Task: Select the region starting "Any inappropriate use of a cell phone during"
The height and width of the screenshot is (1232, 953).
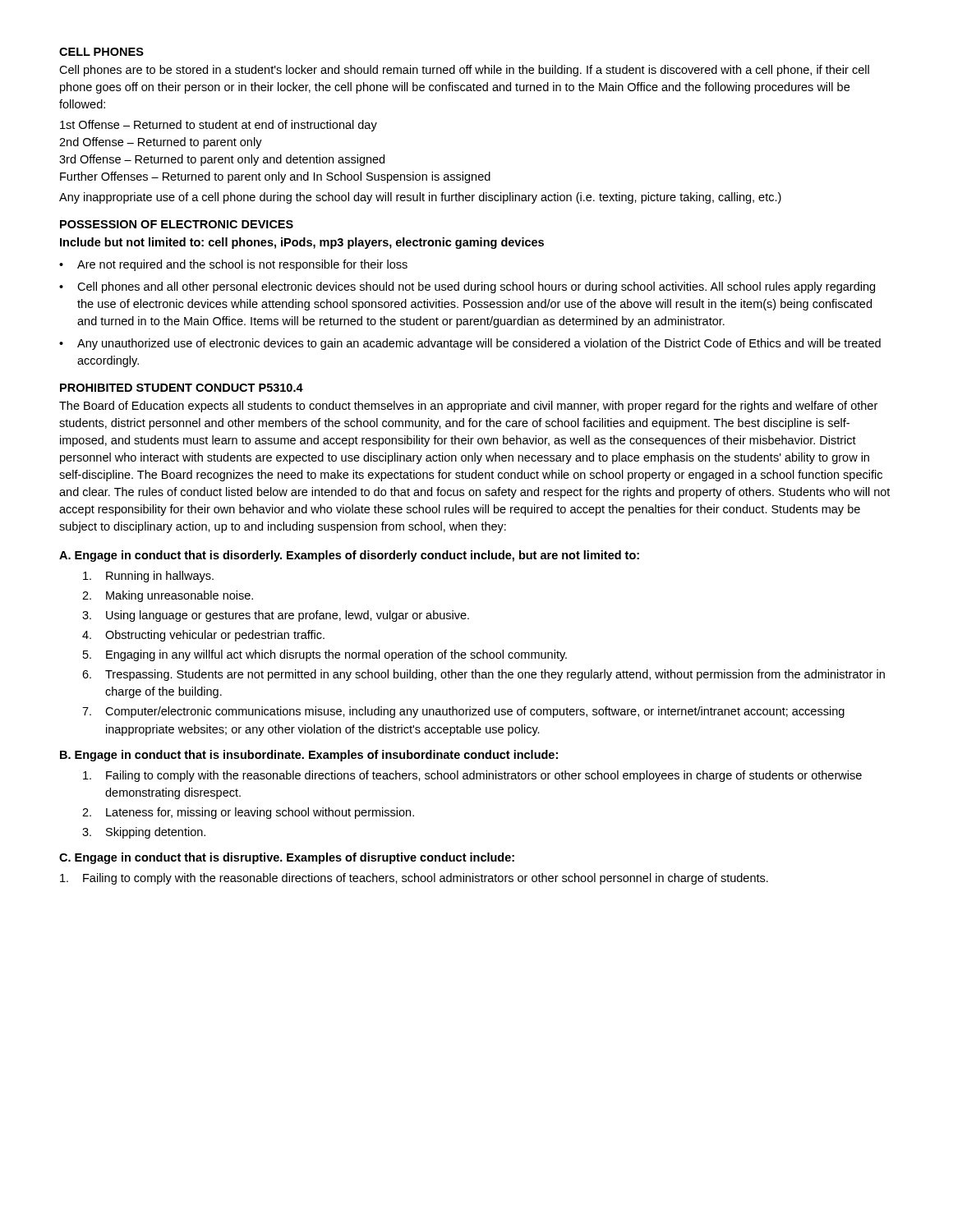Action: (420, 197)
